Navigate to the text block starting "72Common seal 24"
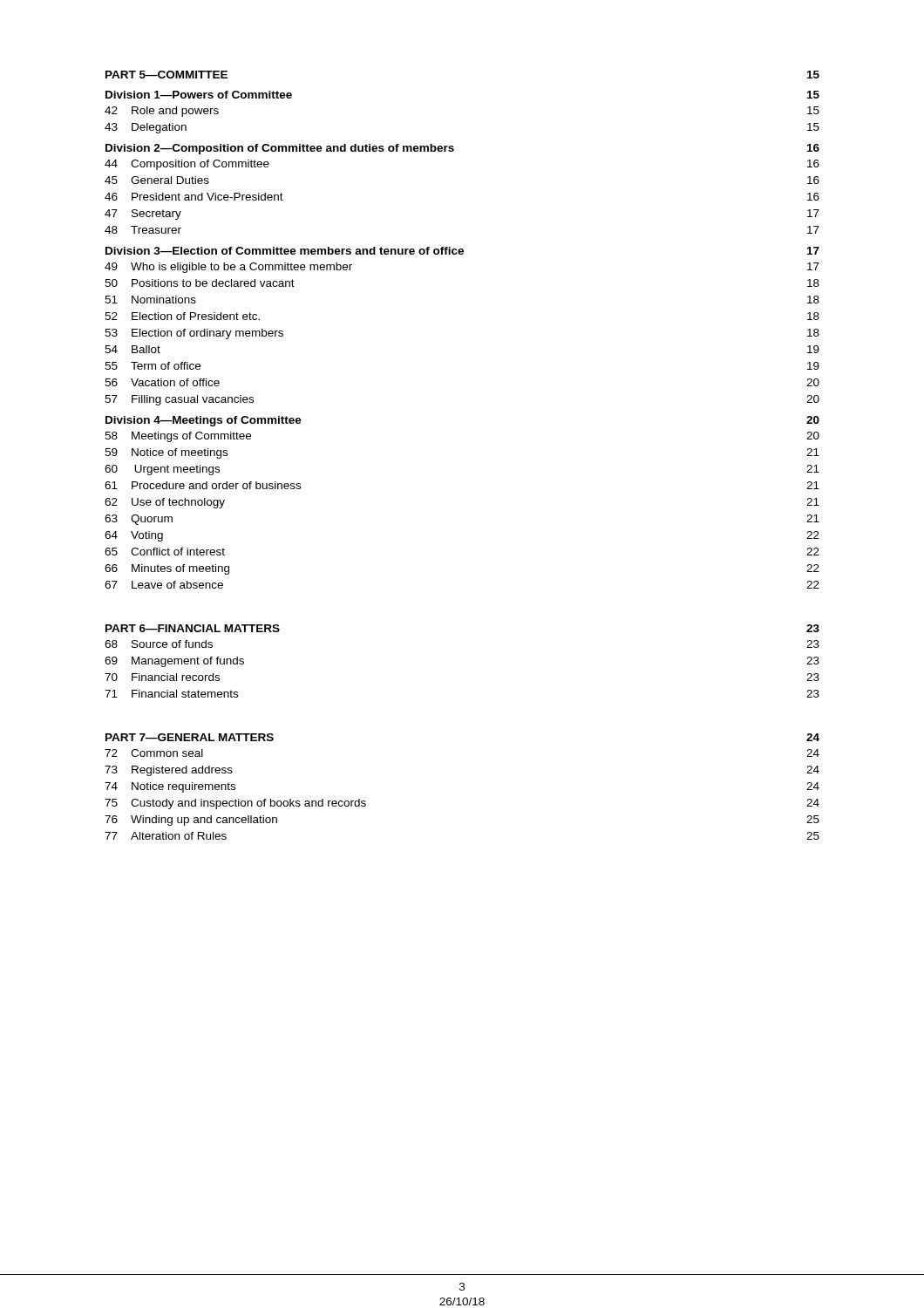This screenshot has width=924, height=1308. 169,751
